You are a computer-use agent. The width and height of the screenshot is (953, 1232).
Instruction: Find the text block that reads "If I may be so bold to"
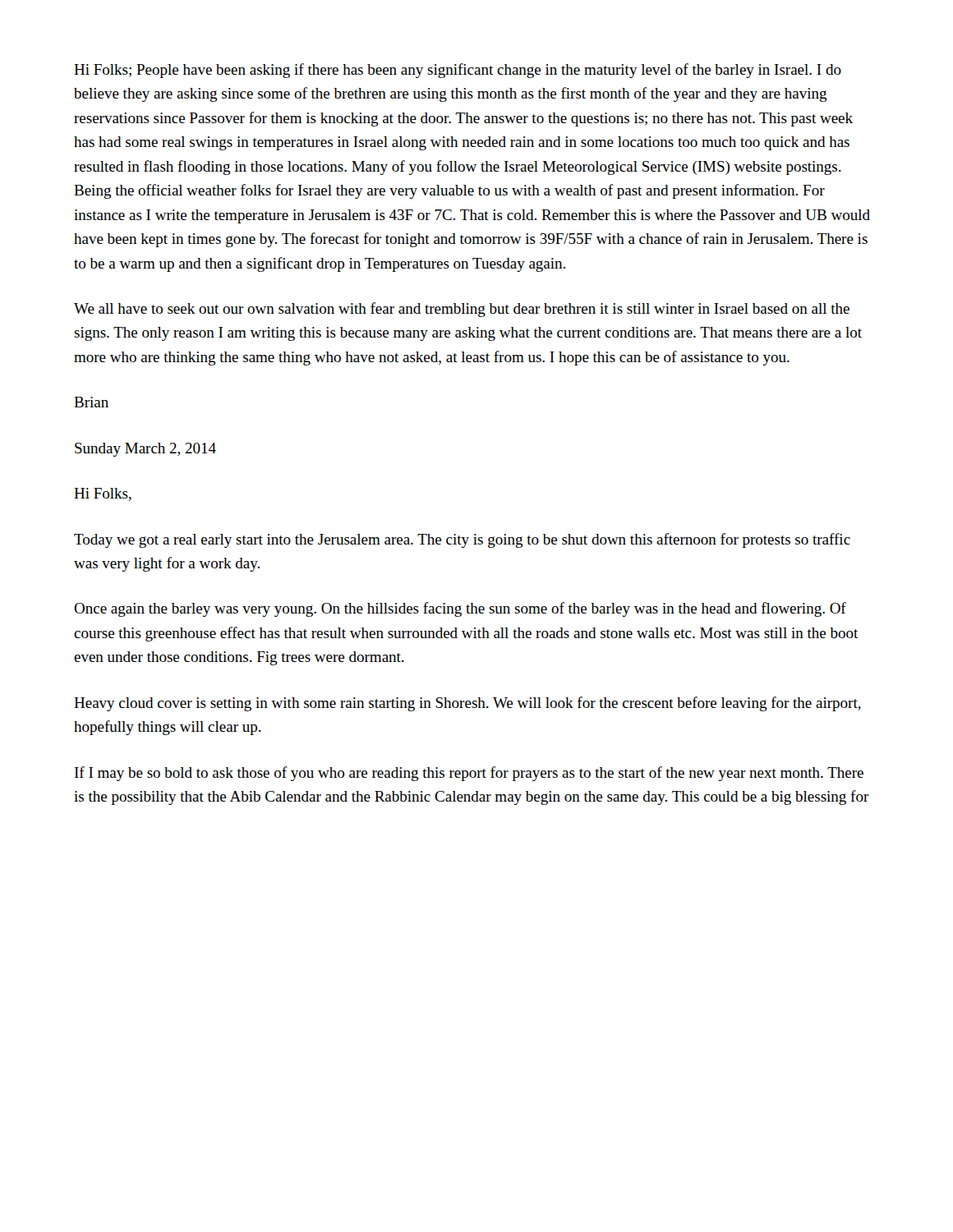coord(471,784)
